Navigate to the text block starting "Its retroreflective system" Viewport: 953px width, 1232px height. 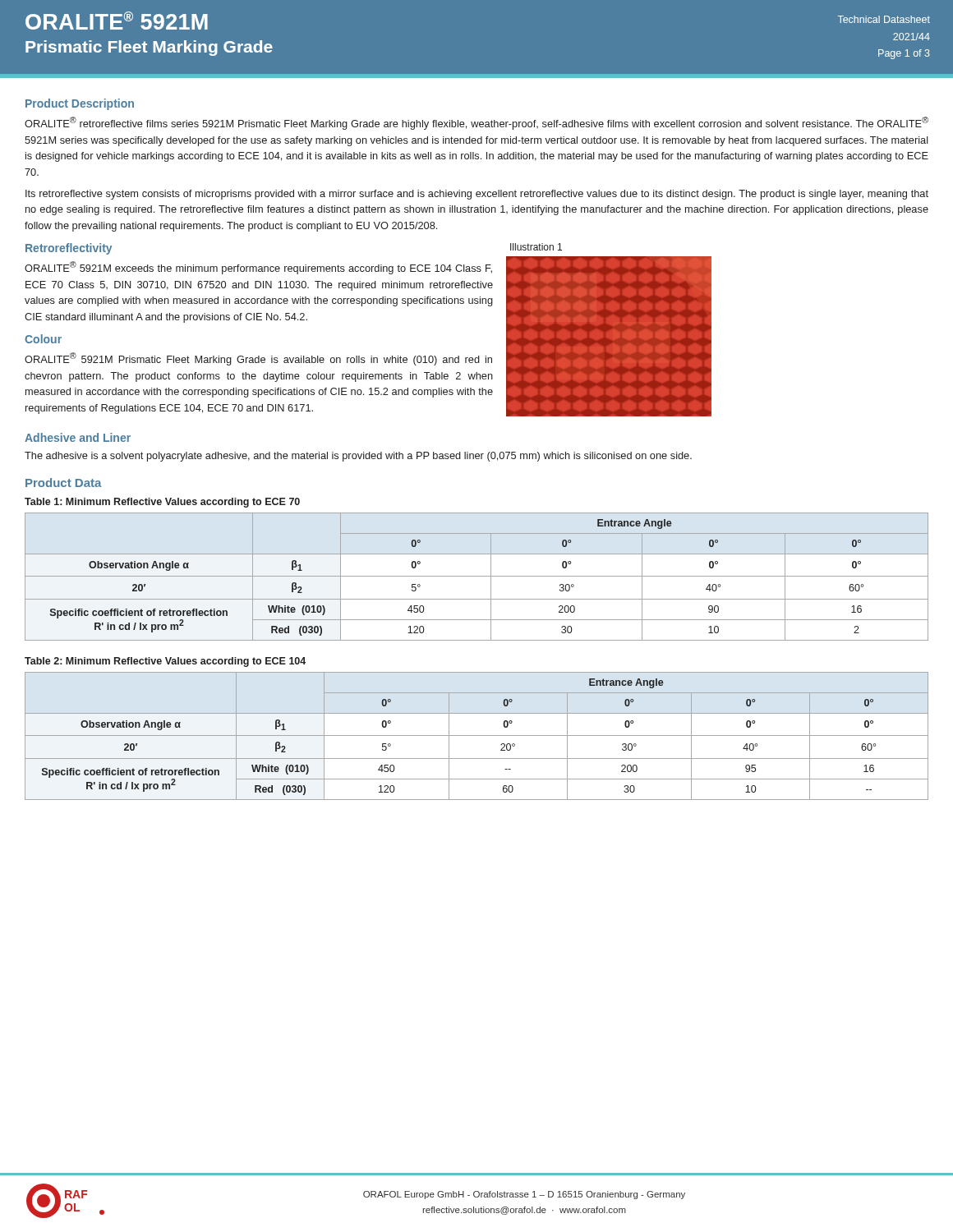476,209
